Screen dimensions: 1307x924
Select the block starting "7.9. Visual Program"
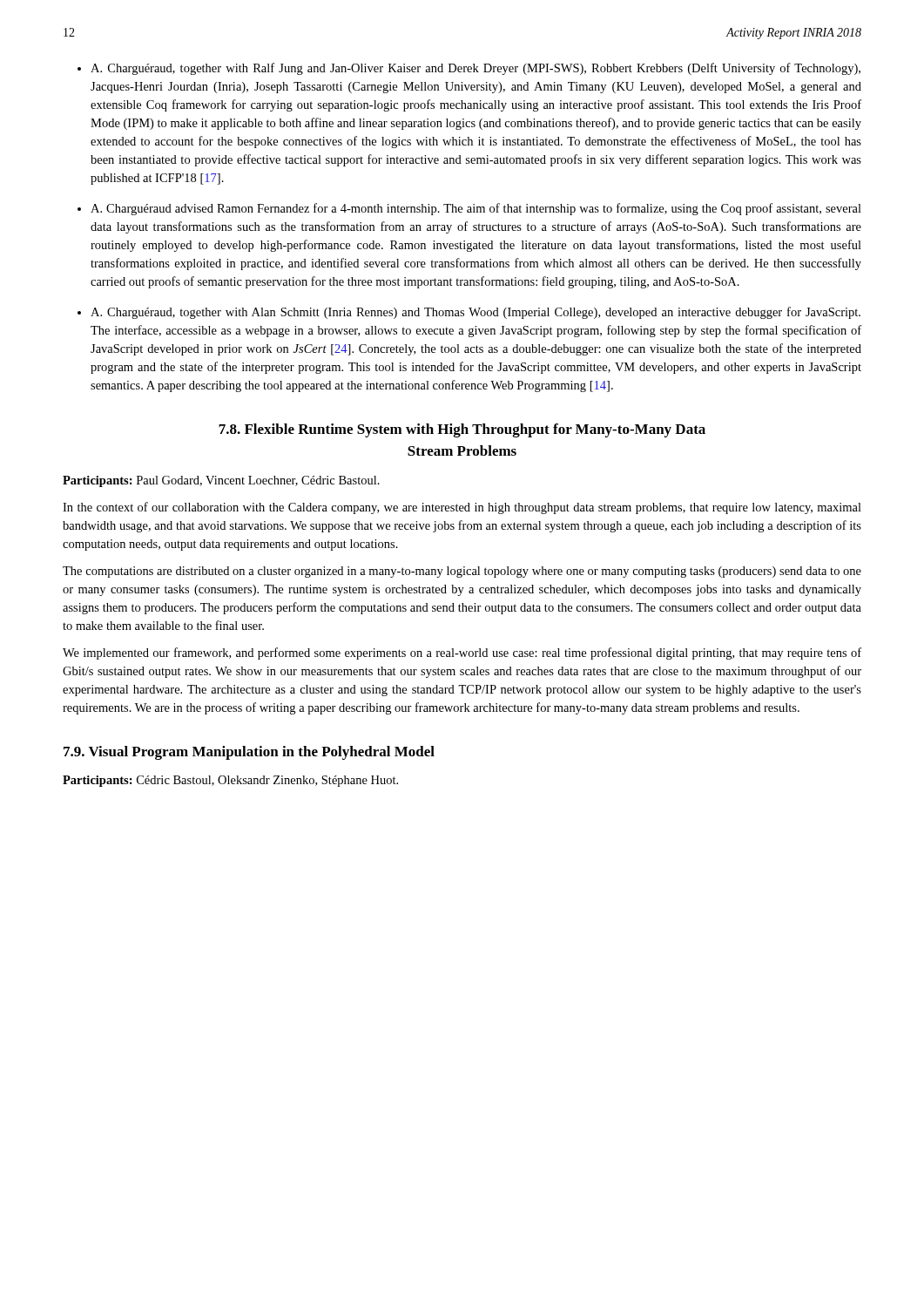[x=249, y=751]
